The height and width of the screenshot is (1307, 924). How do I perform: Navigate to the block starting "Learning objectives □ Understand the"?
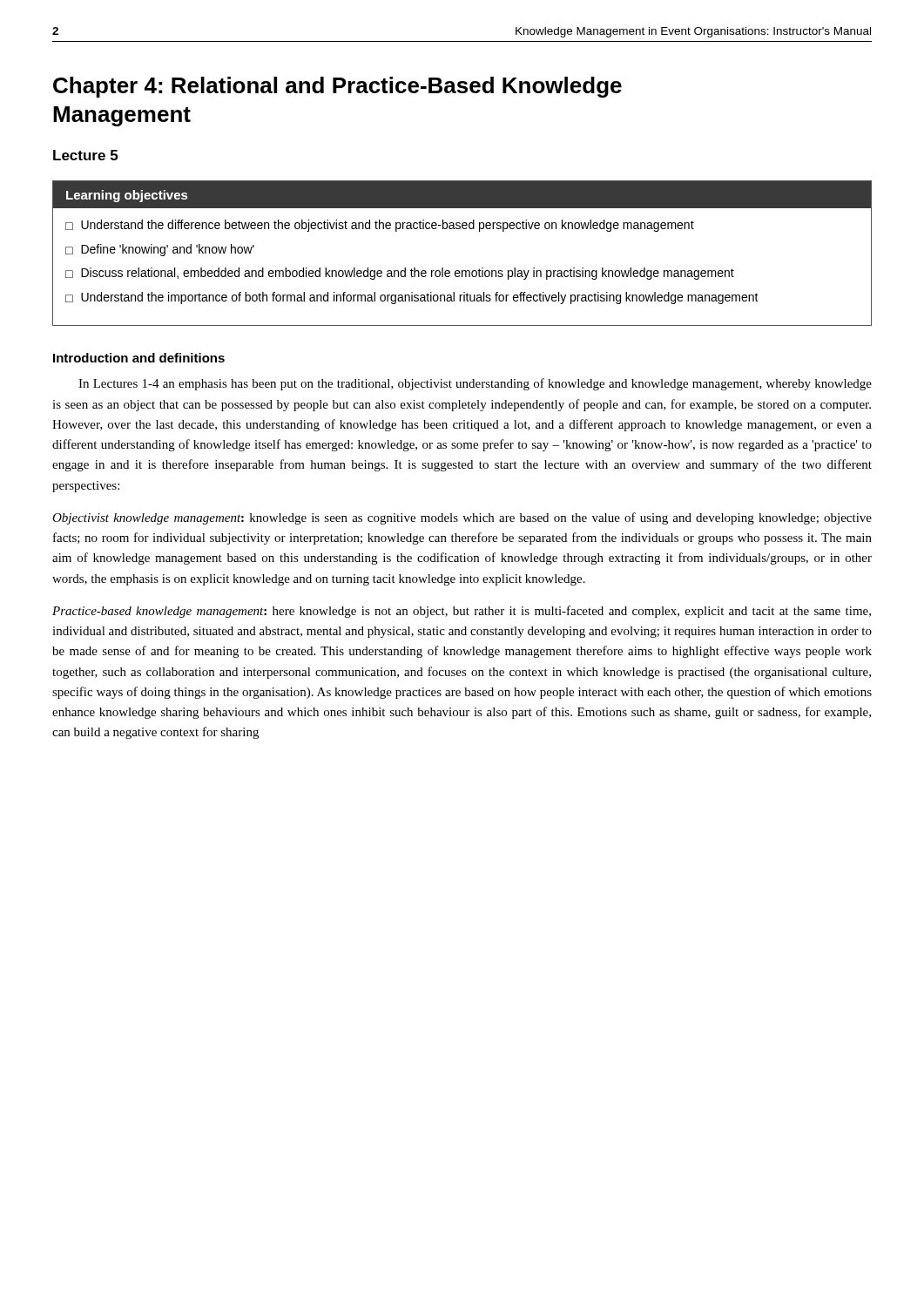coord(462,195)
